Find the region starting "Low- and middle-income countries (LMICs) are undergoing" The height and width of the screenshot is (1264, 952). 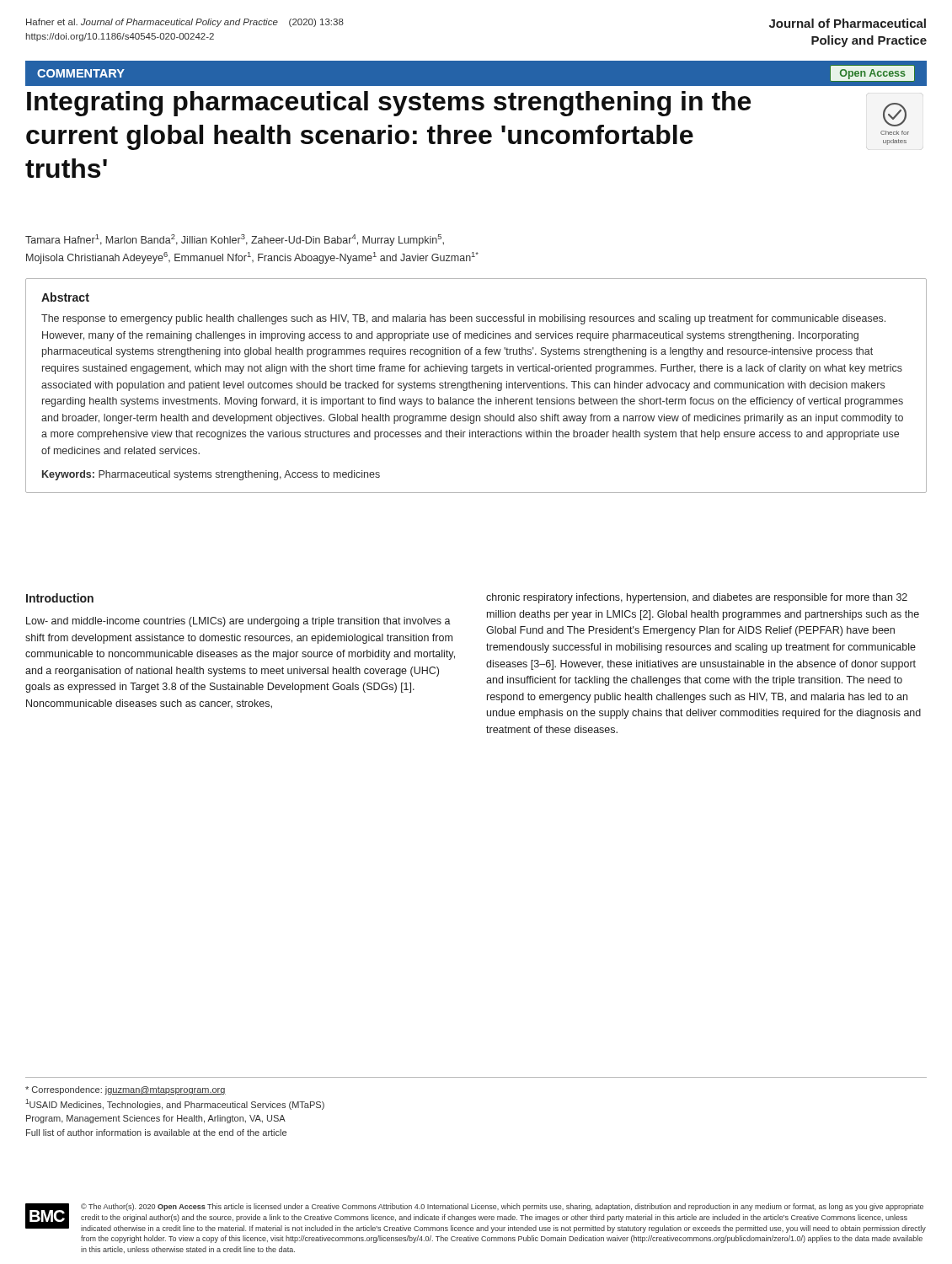click(241, 662)
